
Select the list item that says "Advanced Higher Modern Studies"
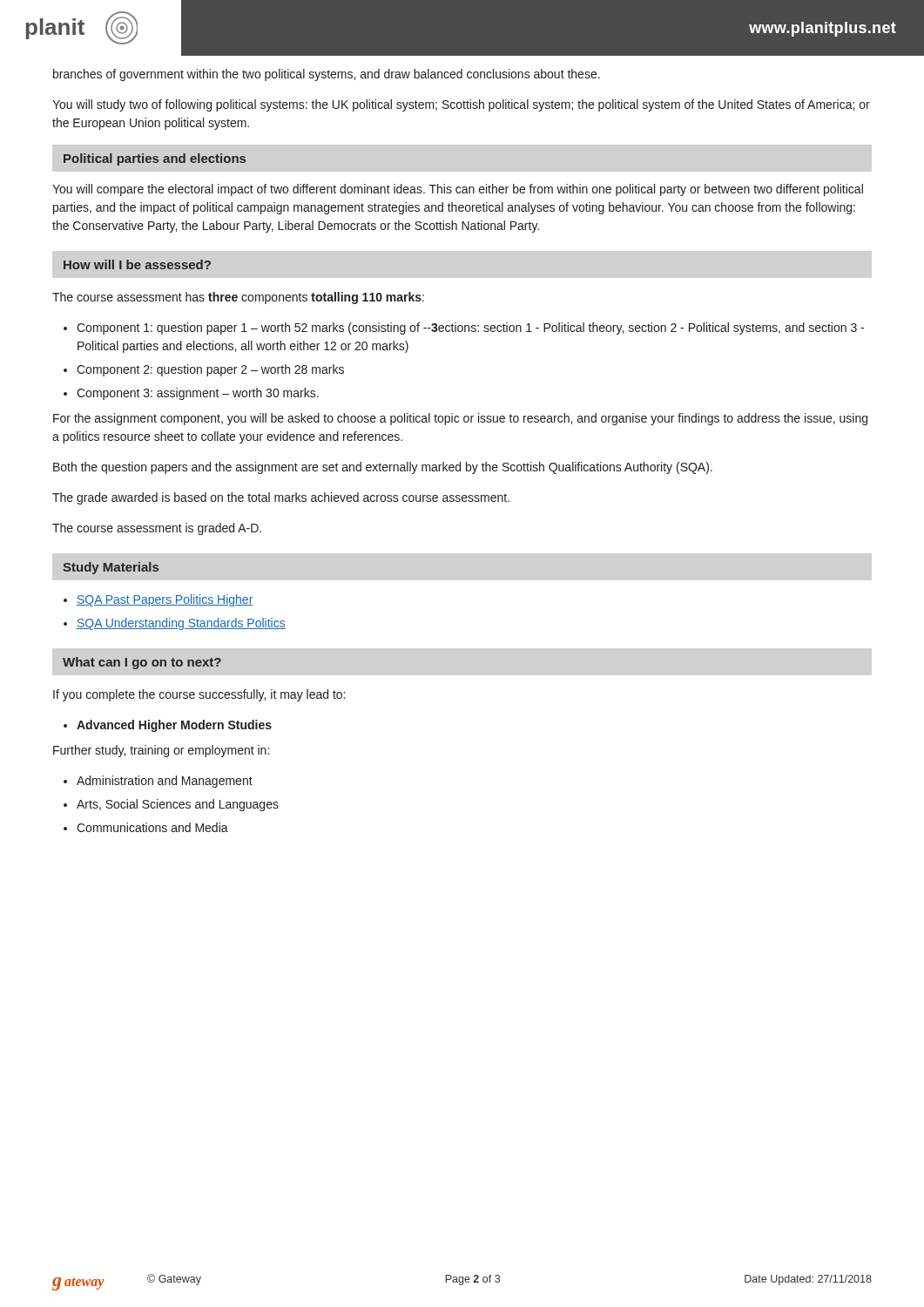tap(174, 725)
